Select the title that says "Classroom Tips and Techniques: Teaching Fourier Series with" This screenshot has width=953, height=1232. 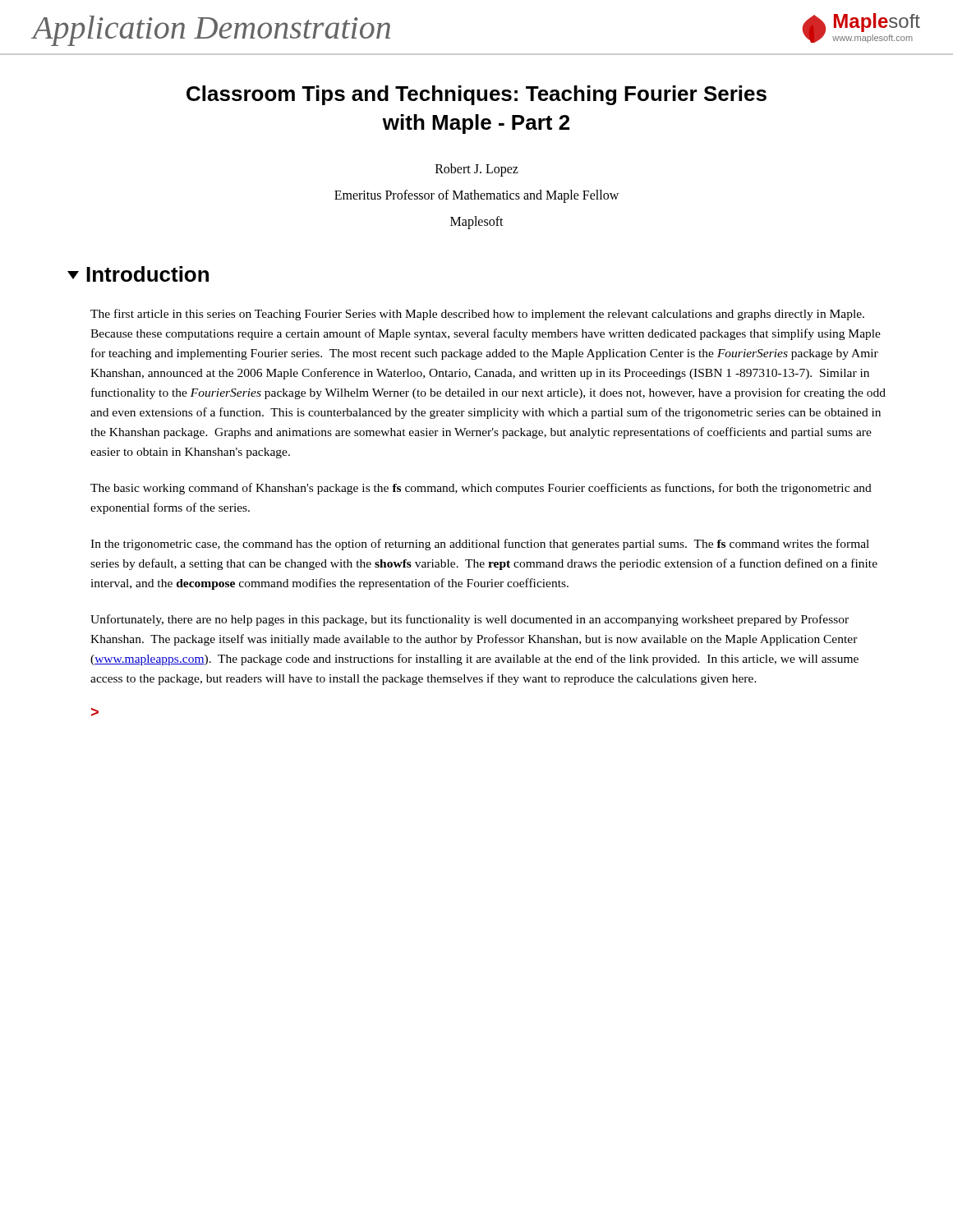click(x=476, y=109)
